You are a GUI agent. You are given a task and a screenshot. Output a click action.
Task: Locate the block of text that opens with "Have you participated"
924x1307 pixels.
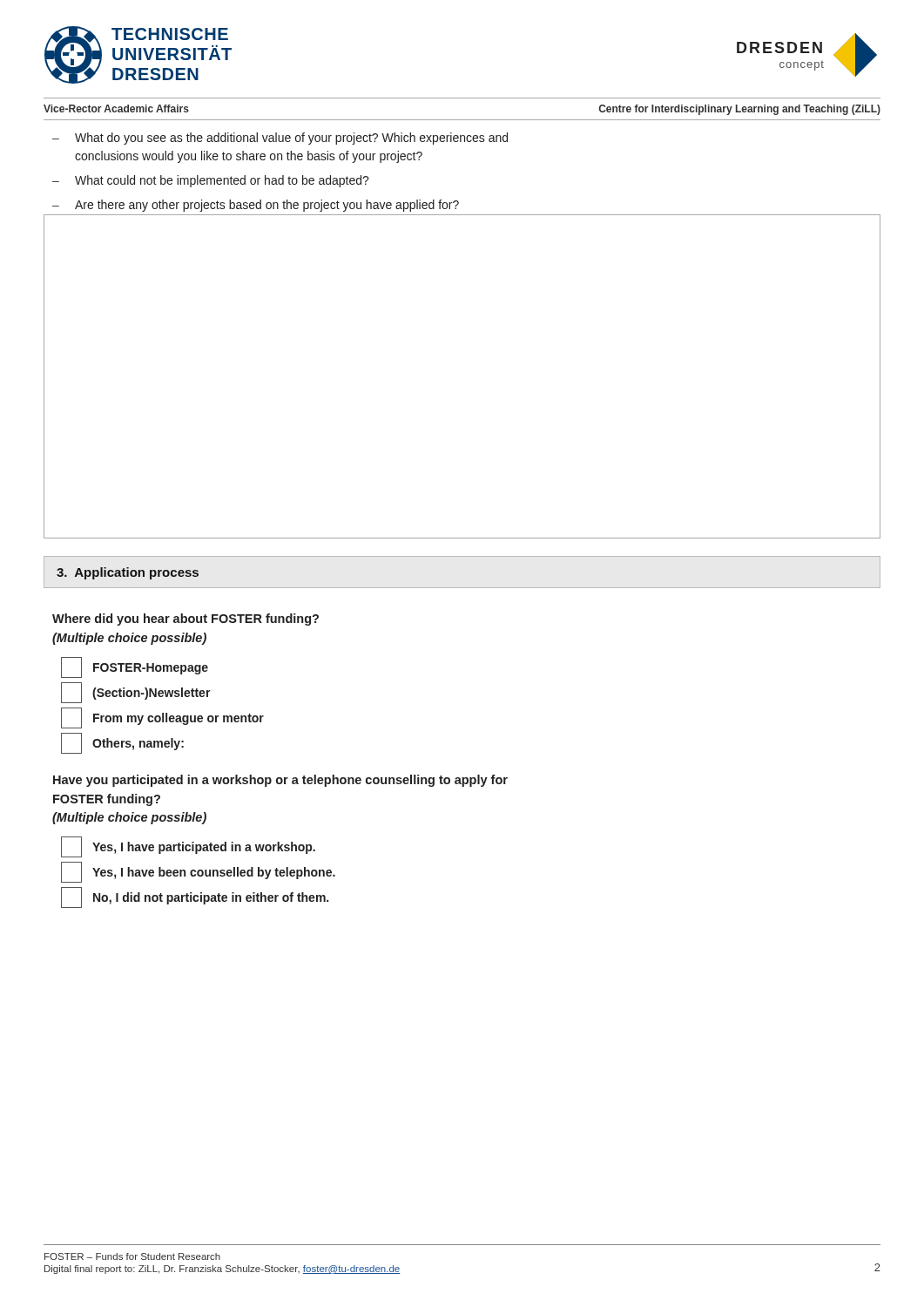point(280,781)
